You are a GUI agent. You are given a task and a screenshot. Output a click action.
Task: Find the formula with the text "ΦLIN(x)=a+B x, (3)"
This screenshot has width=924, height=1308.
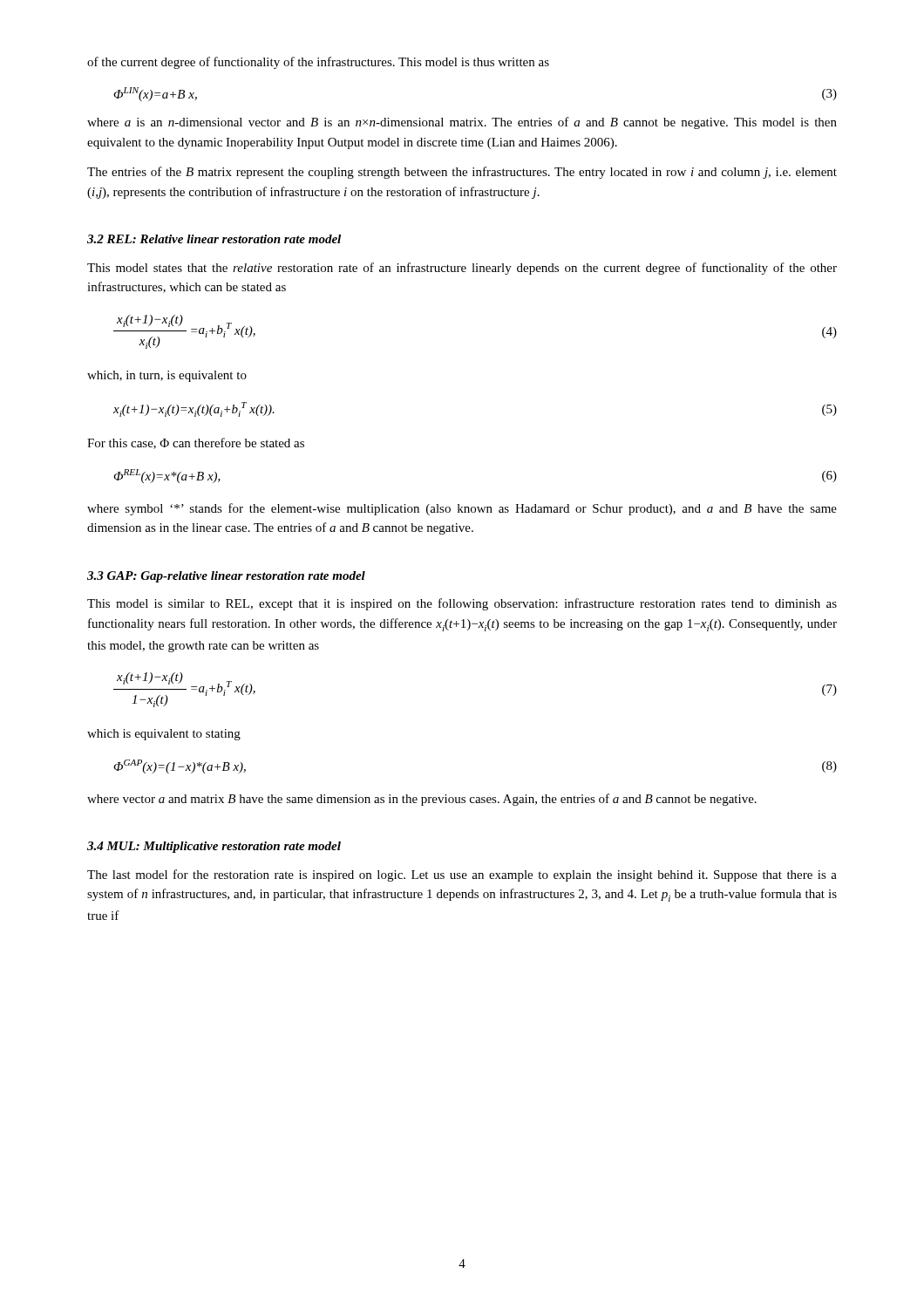tap(164, 94)
